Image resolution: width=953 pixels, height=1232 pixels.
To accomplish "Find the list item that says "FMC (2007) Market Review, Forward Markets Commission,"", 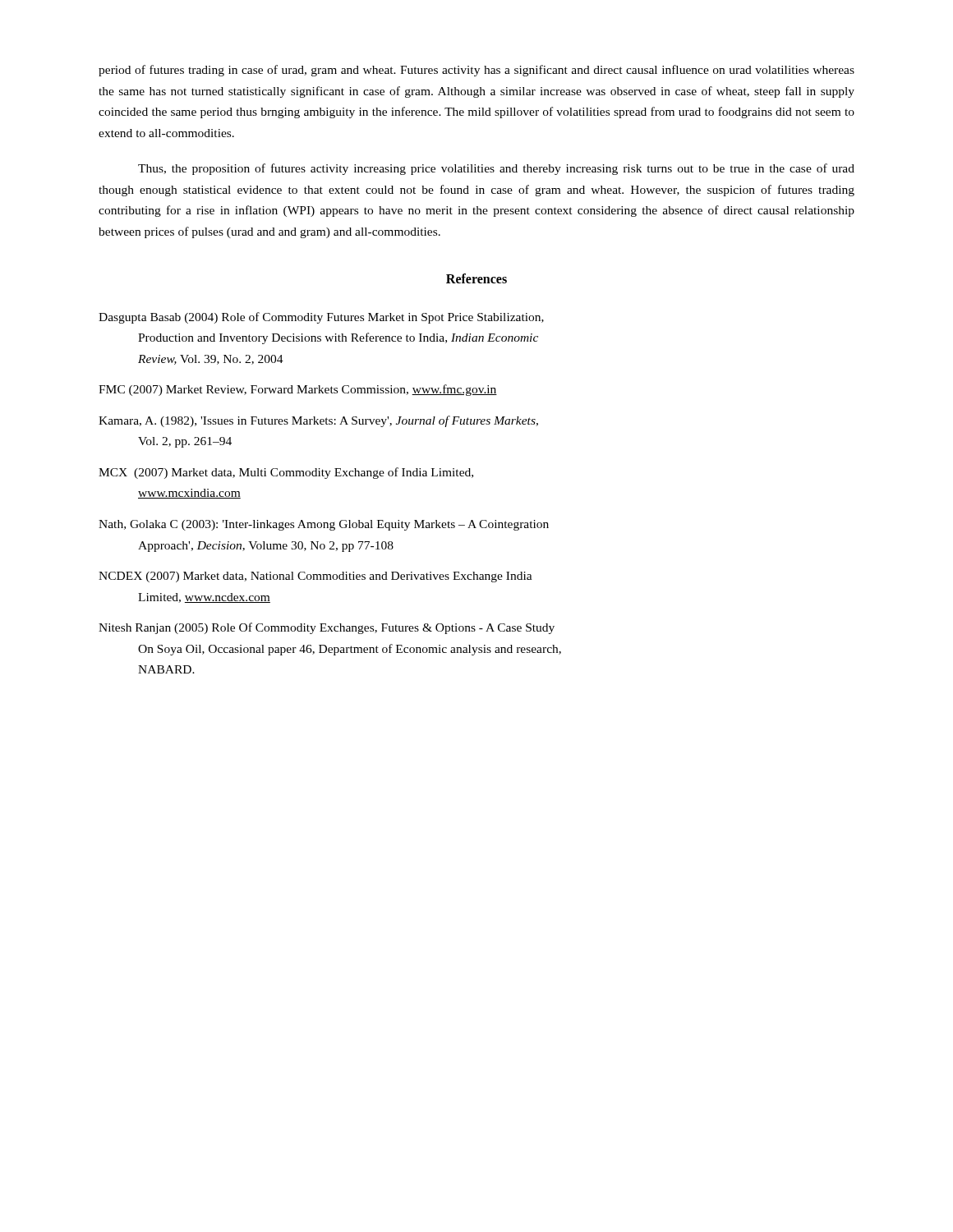I will (298, 389).
